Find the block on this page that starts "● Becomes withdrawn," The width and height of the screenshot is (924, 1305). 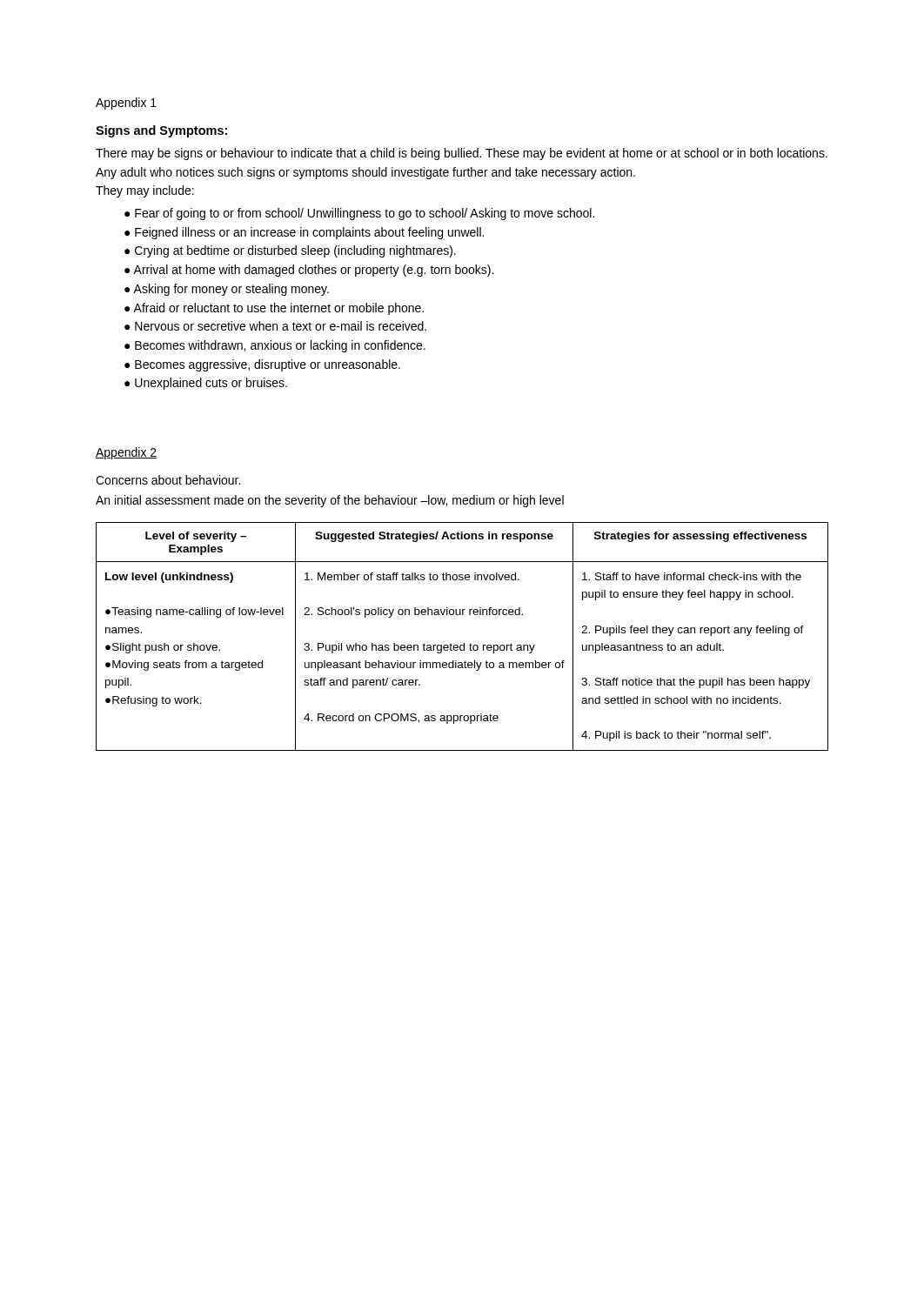click(275, 345)
